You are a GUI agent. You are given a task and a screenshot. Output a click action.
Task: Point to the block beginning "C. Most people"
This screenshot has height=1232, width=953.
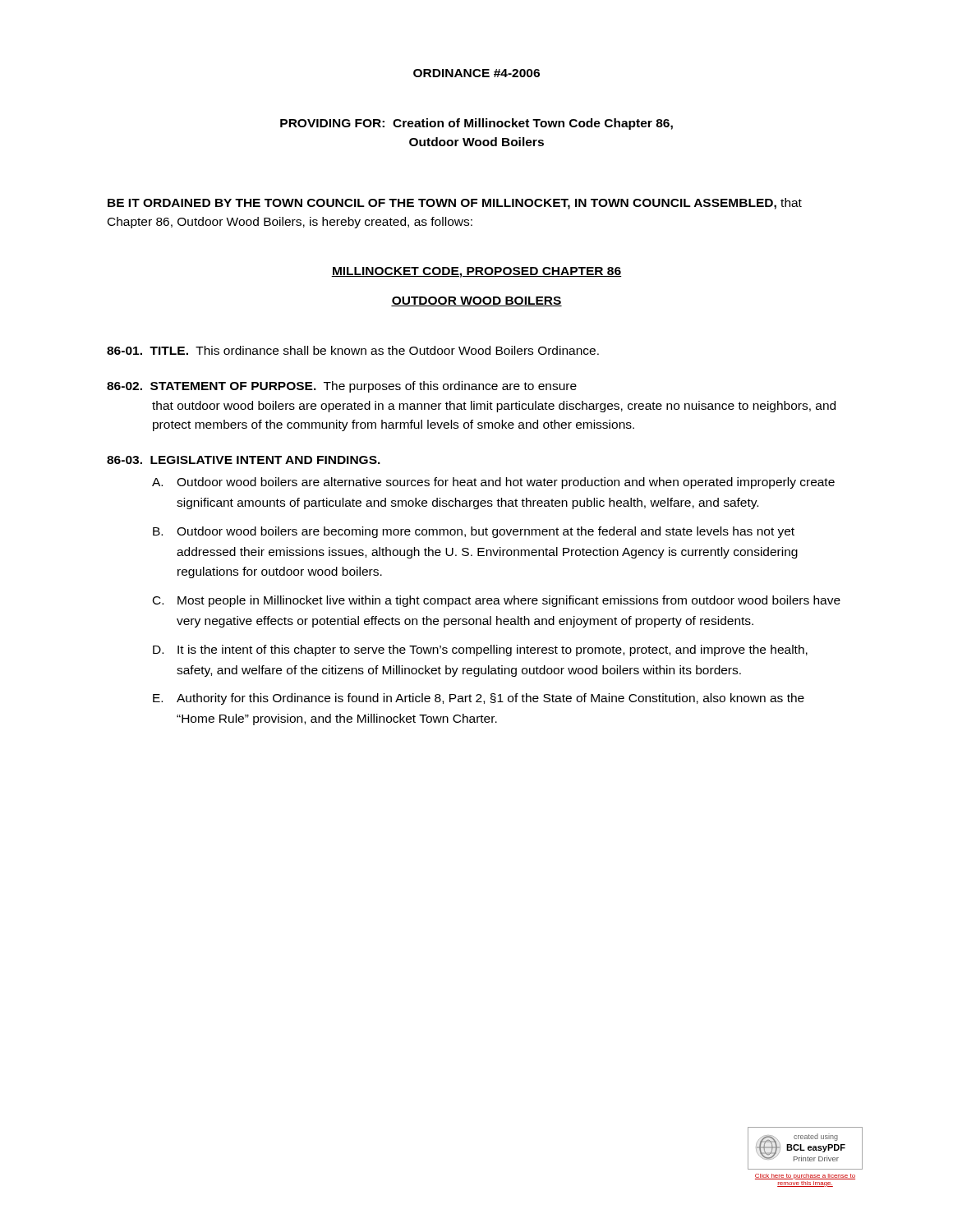coord(499,611)
